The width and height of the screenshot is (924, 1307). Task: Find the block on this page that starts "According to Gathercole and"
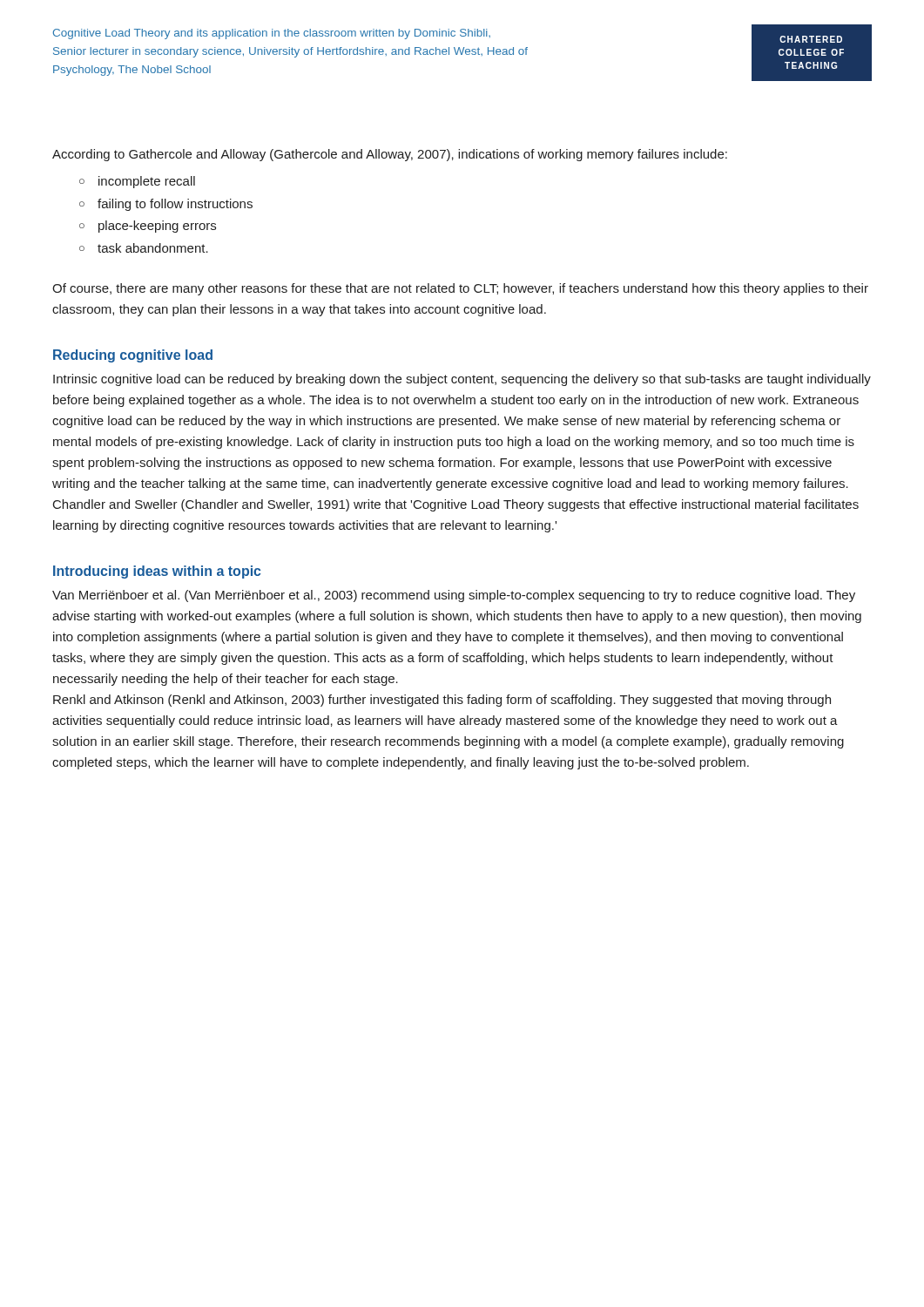click(x=390, y=154)
